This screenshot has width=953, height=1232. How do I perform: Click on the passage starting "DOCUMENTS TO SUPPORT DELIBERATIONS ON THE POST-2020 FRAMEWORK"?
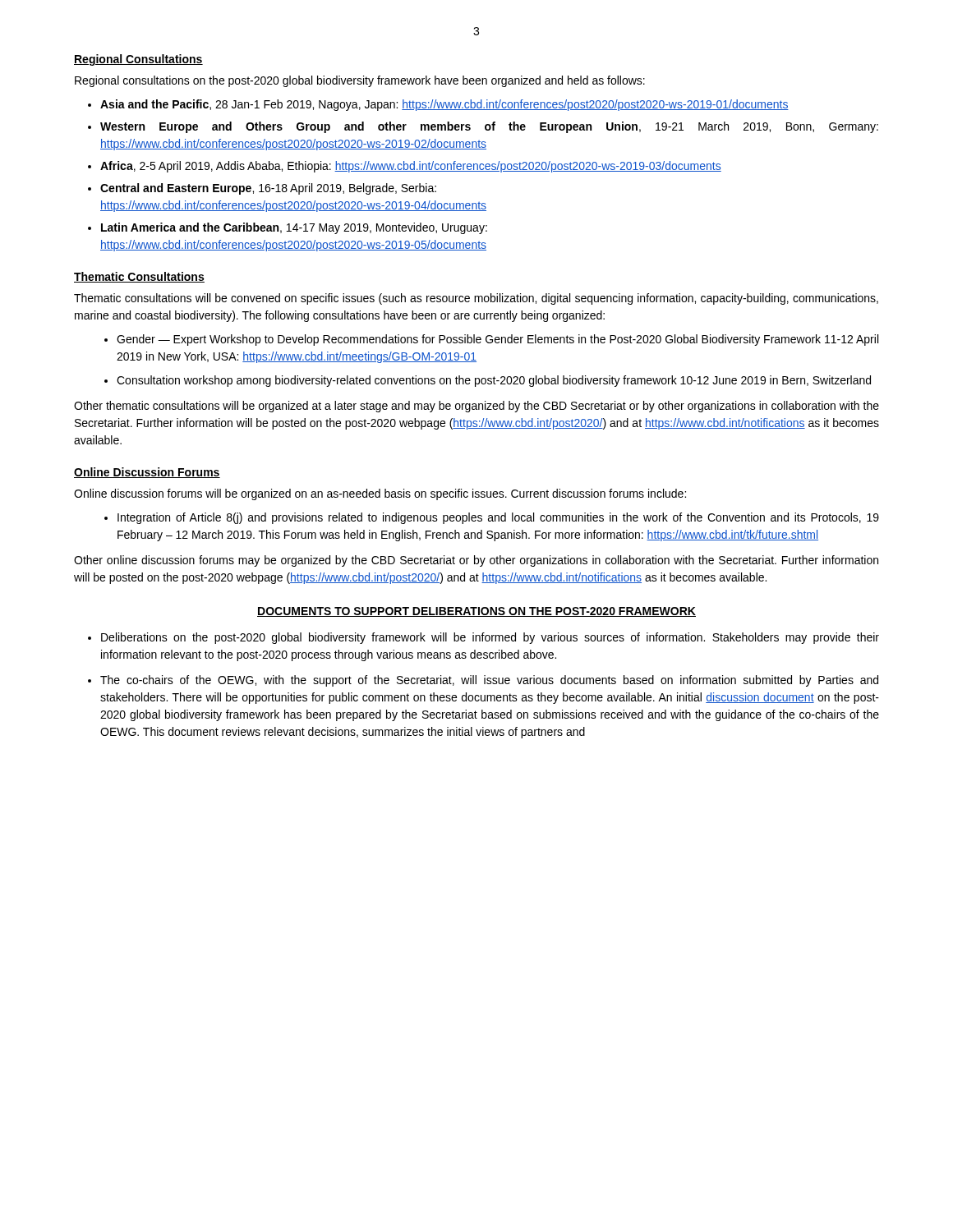click(476, 611)
